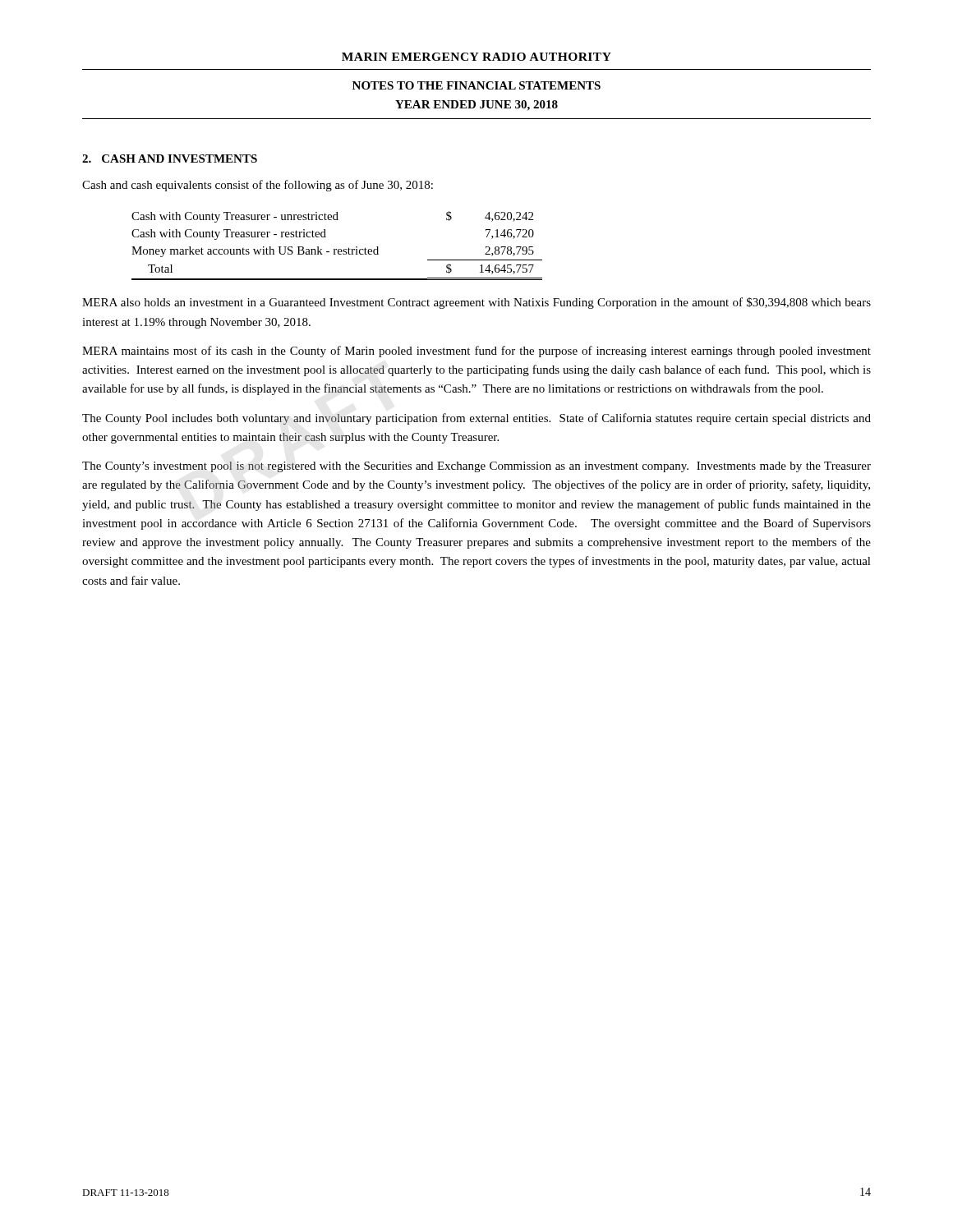
Task: Select the block starting "Cash and cash equivalents consist of"
Action: click(x=258, y=185)
